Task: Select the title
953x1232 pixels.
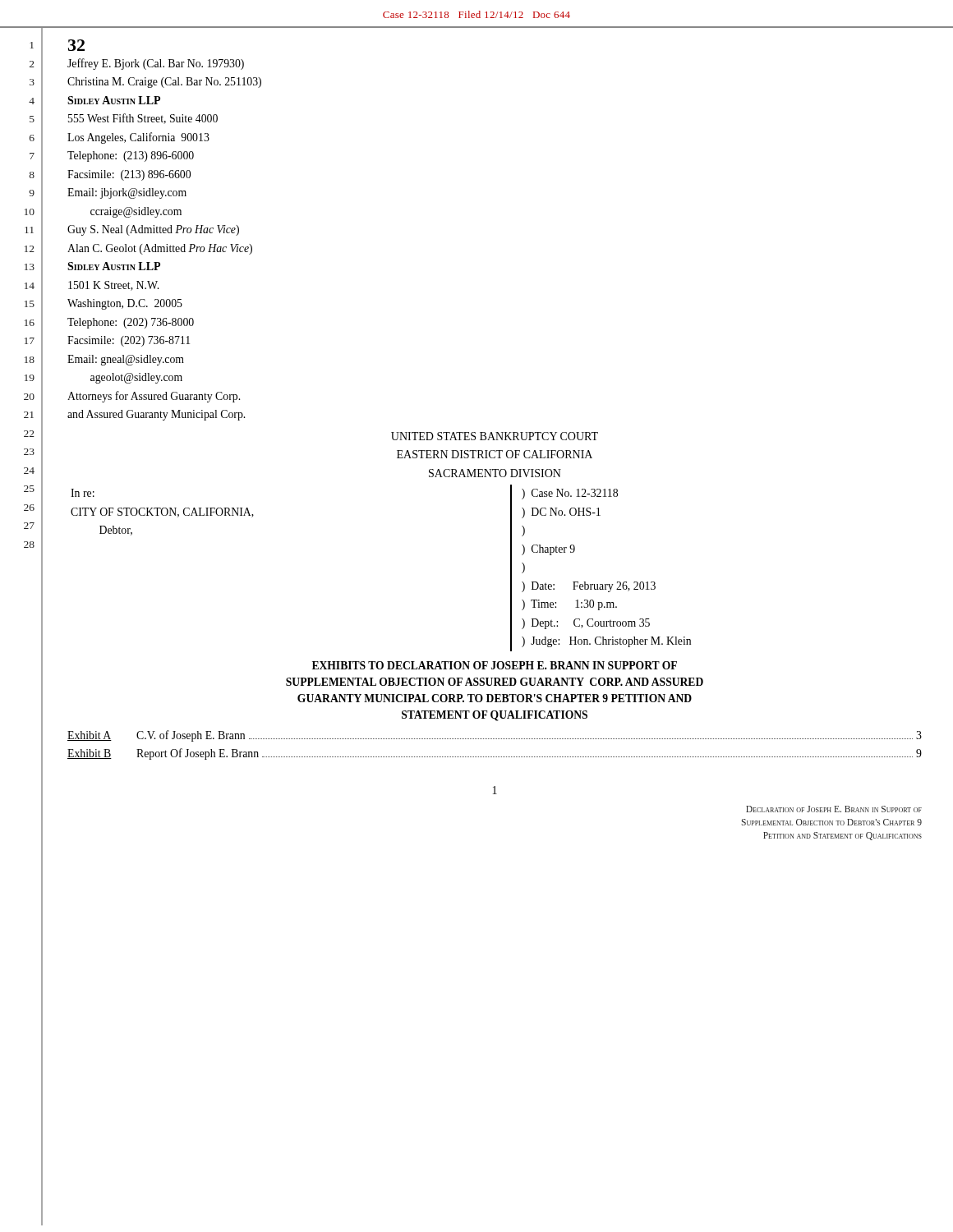Action: coord(76,45)
